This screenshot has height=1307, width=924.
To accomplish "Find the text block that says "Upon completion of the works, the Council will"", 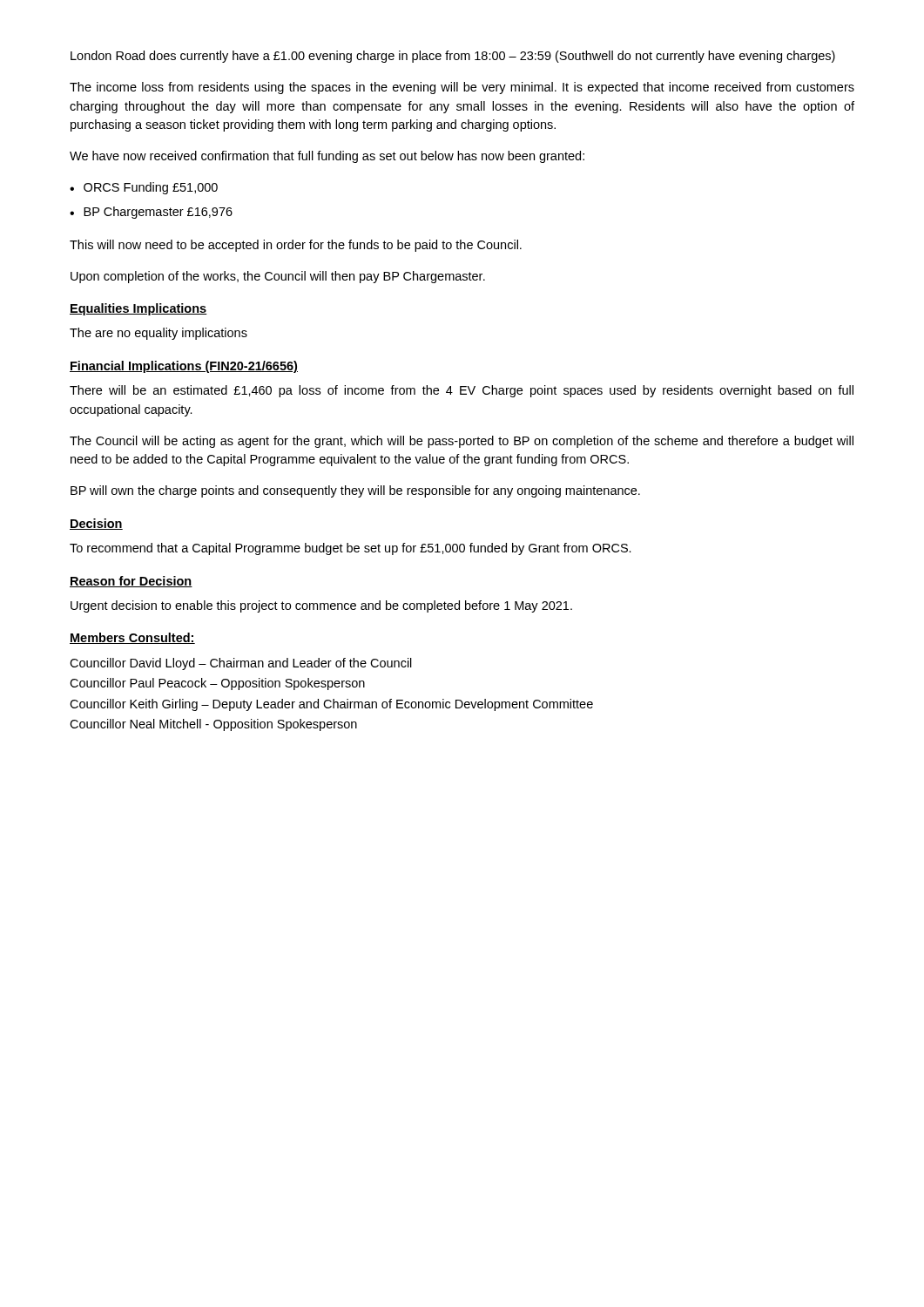I will pos(278,276).
